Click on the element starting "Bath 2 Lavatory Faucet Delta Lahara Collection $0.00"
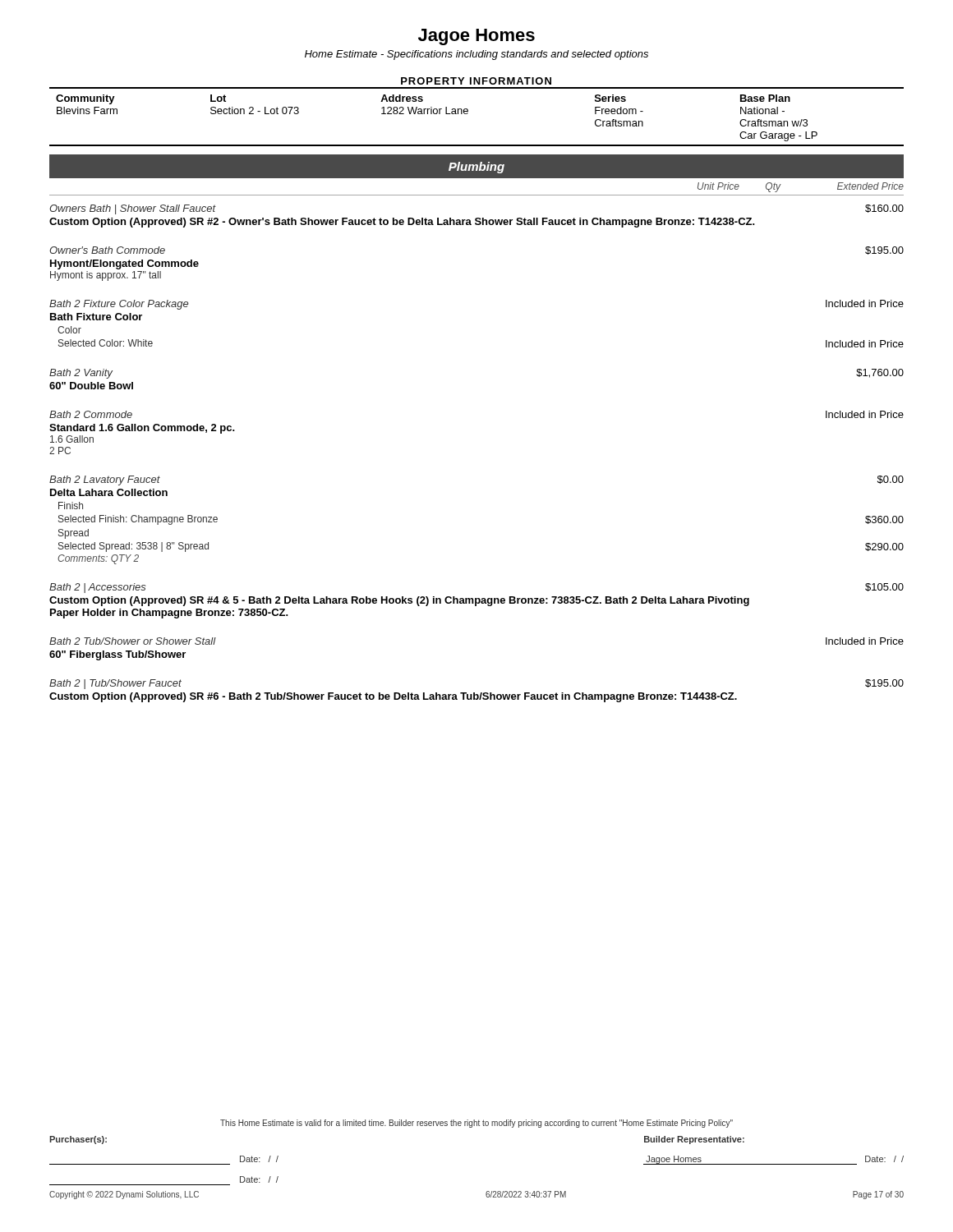This screenshot has width=953, height=1232. pos(101,481)
